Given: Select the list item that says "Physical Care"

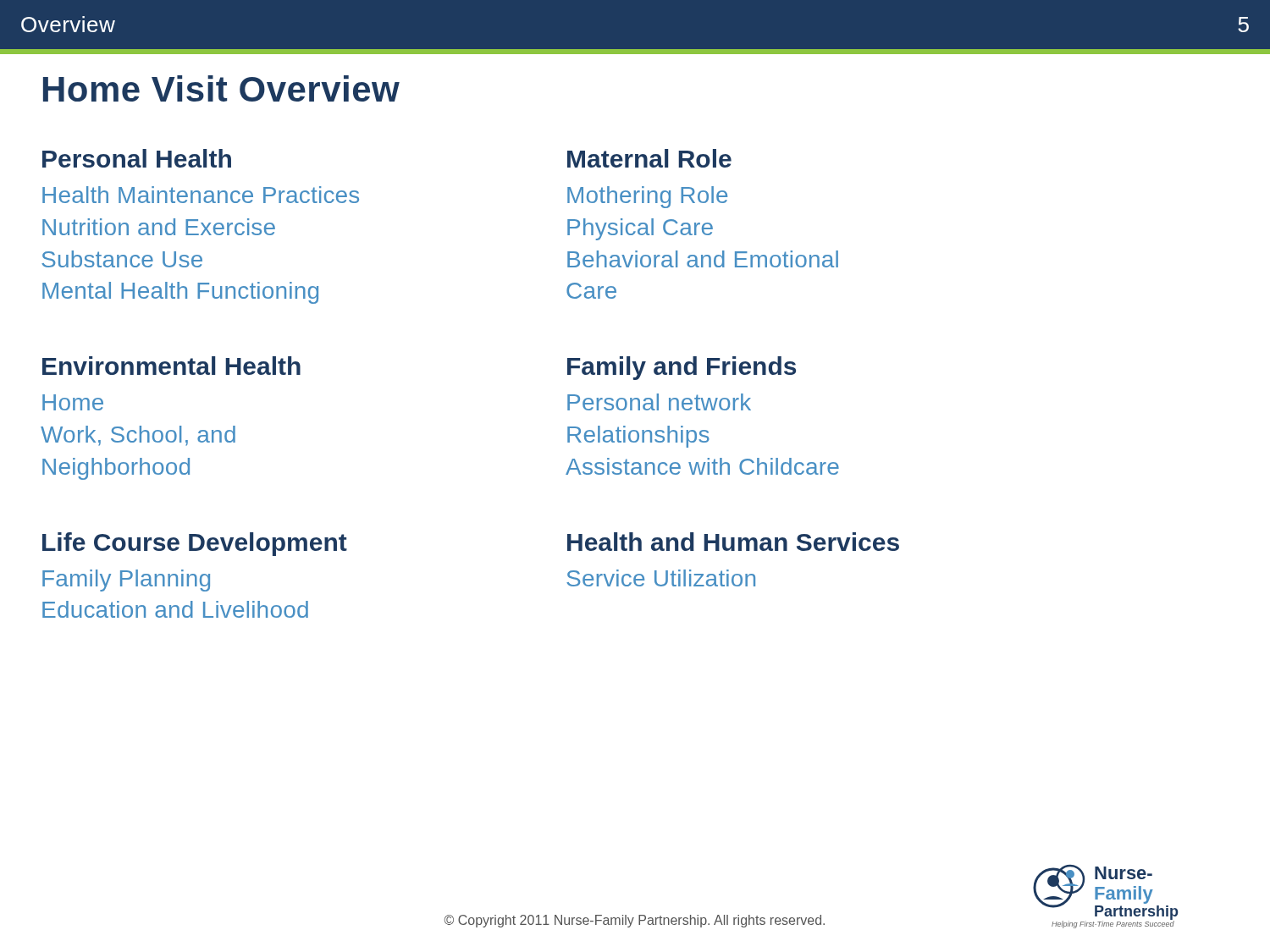Looking at the screenshot, I should click(640, 227).
